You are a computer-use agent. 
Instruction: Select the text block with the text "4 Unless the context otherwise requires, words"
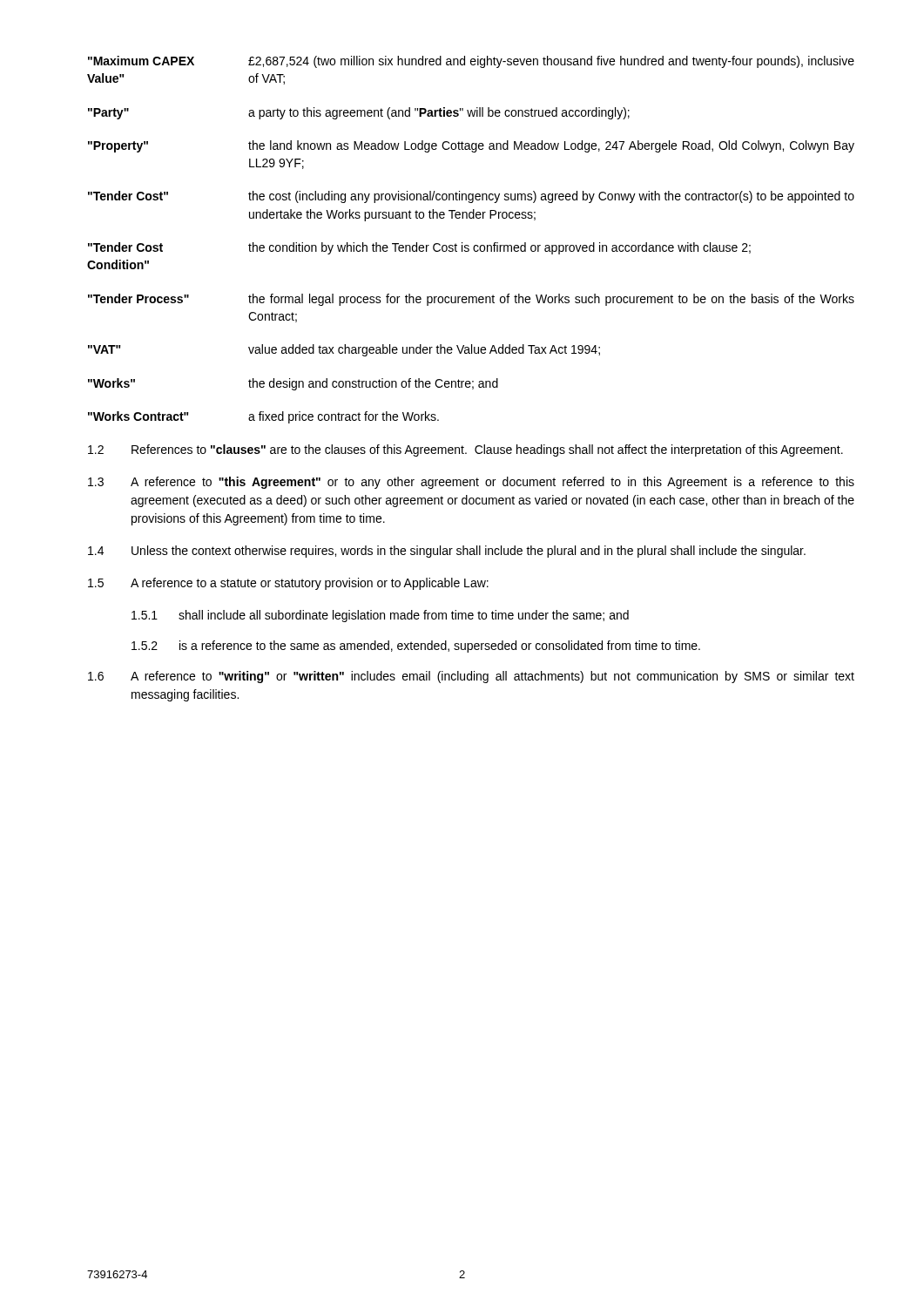[x=471, y=551]
